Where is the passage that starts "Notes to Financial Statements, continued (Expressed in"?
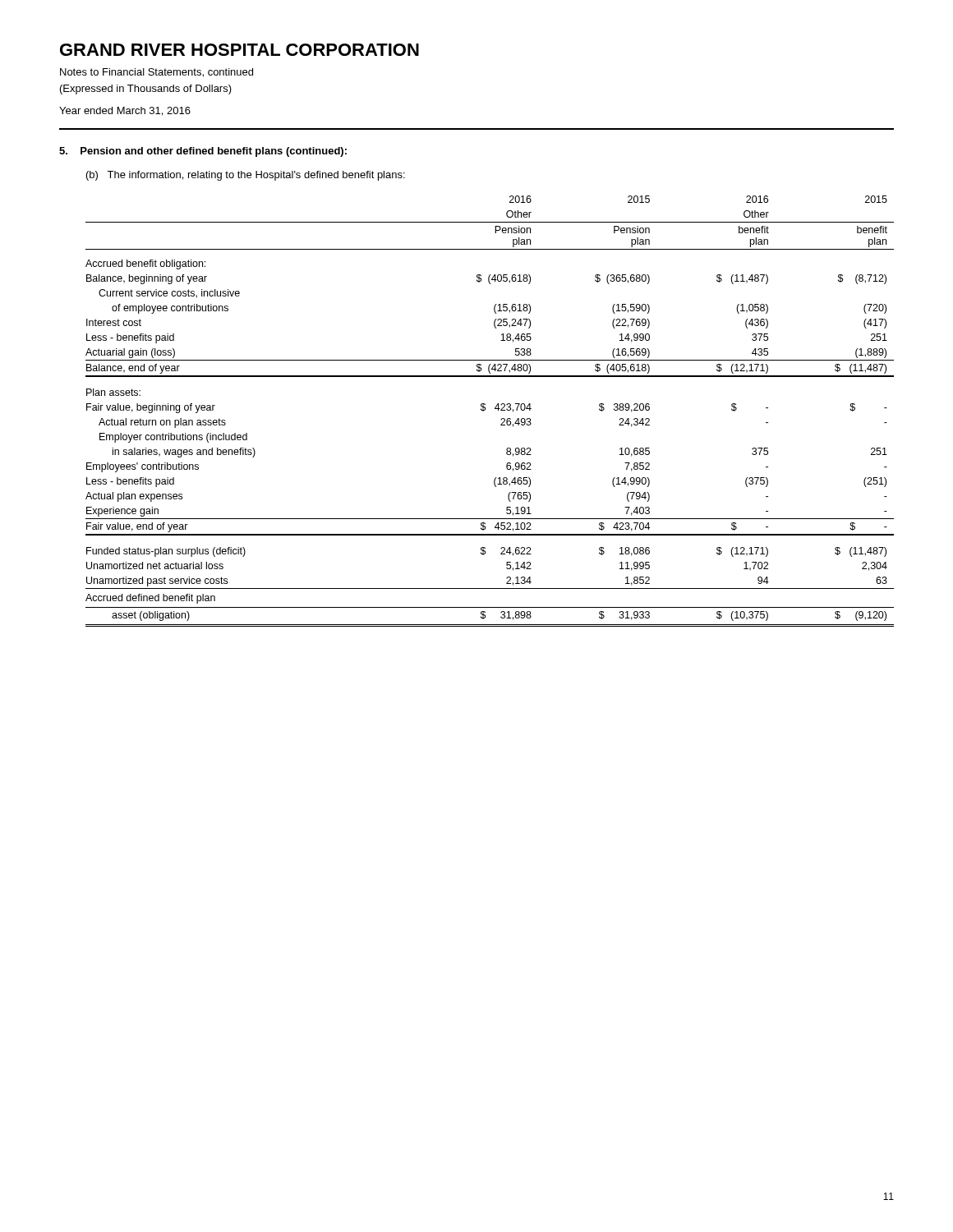Screen dimensions: 1232x953 [157, 80]
